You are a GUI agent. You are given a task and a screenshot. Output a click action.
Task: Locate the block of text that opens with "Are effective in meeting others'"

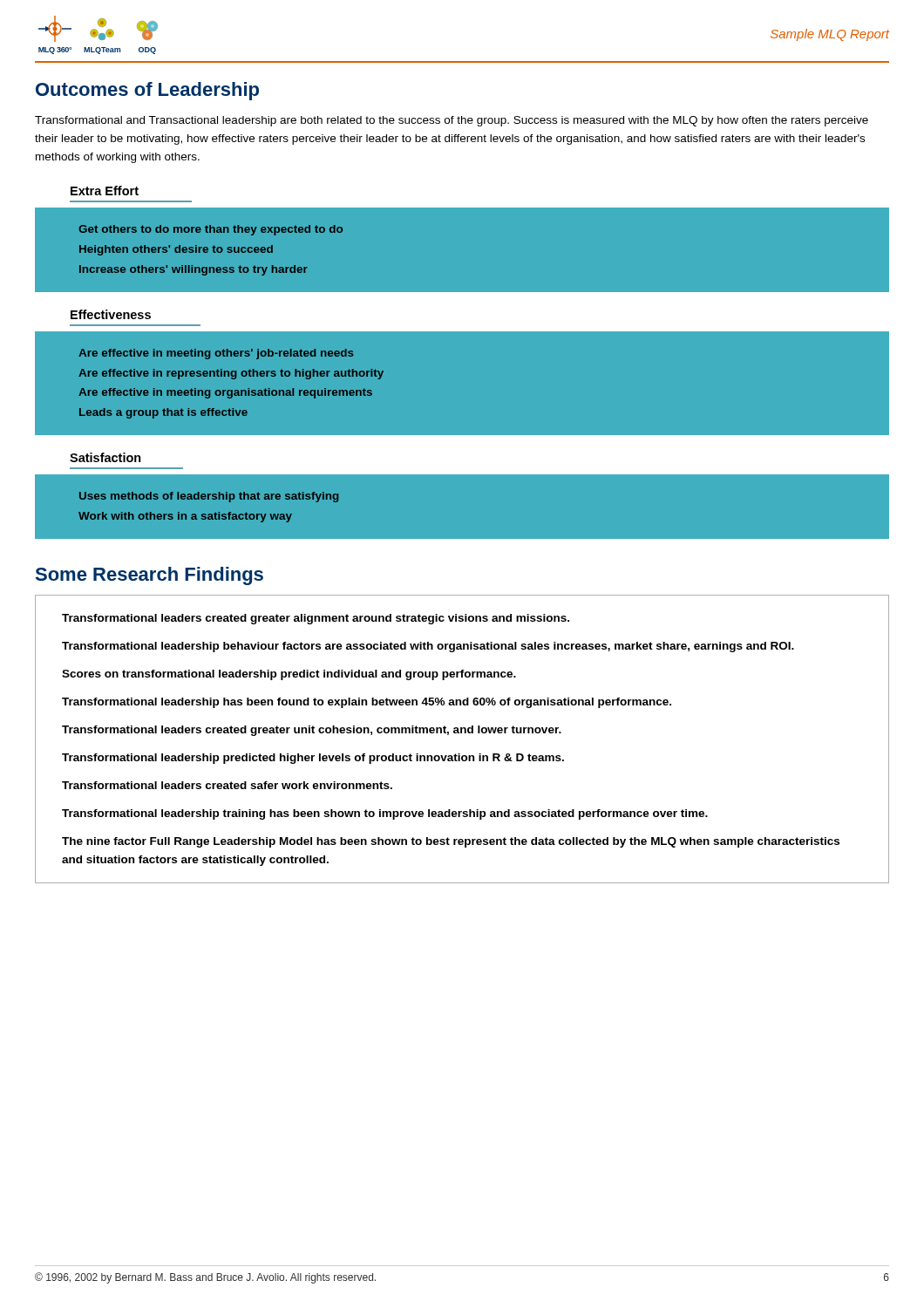click(216, 354)
